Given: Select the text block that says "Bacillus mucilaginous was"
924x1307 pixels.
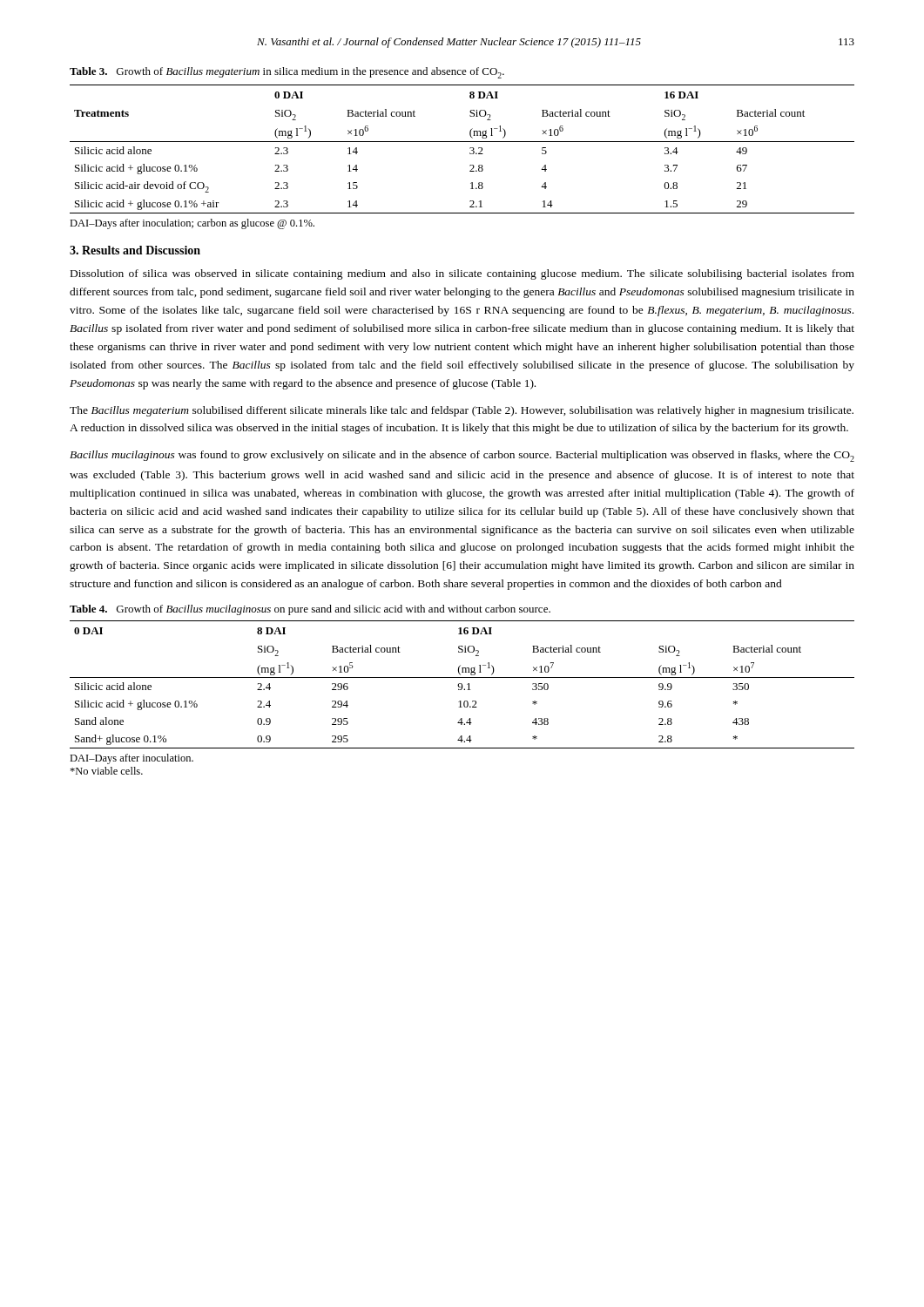Looking at the screenshot, I should pyautogui.click(x=462, y=519).
